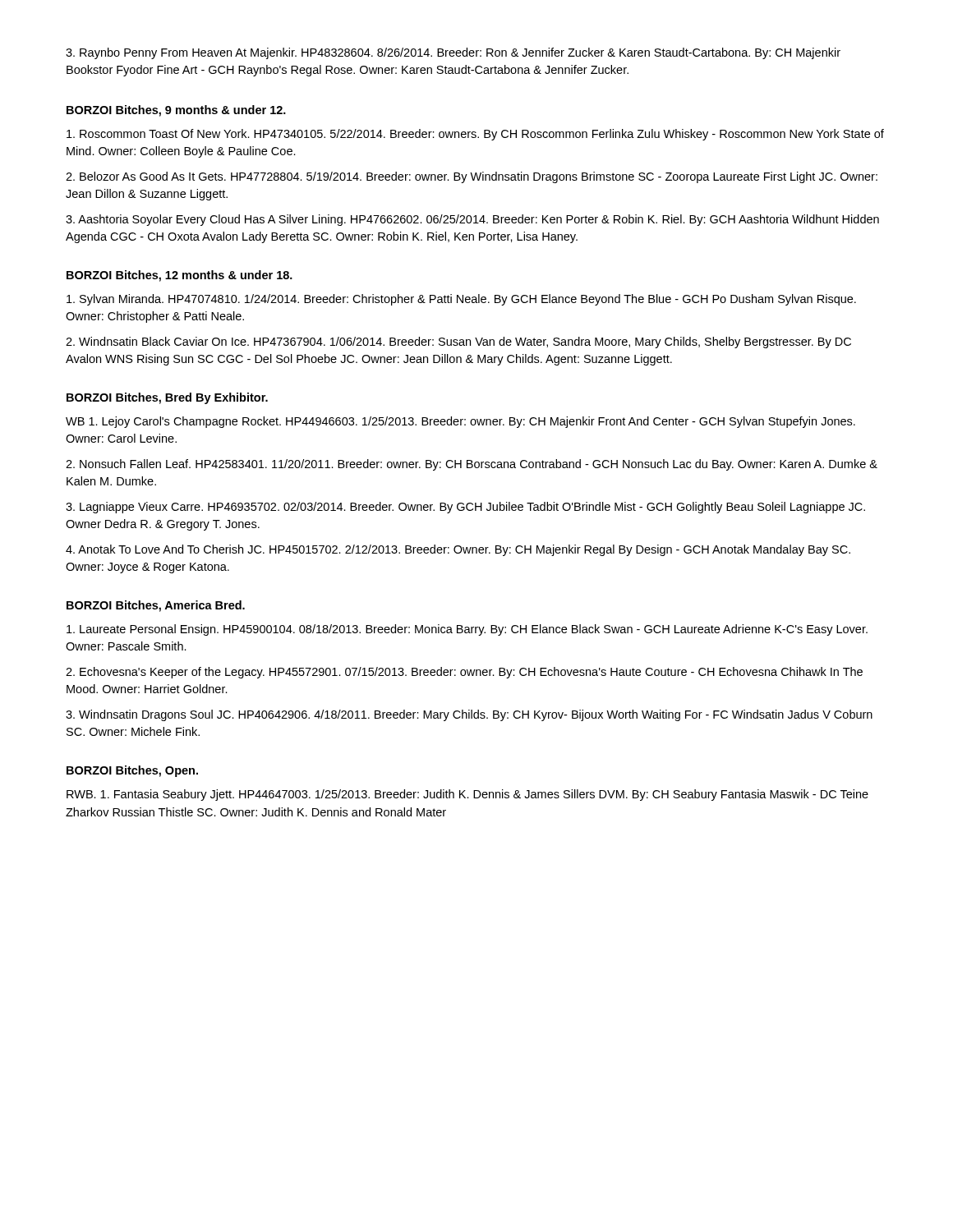Locate the text block starting "BORZOI Bitches, Open."
Viewport: 953px width, 1232px height.
click(132, 771)
